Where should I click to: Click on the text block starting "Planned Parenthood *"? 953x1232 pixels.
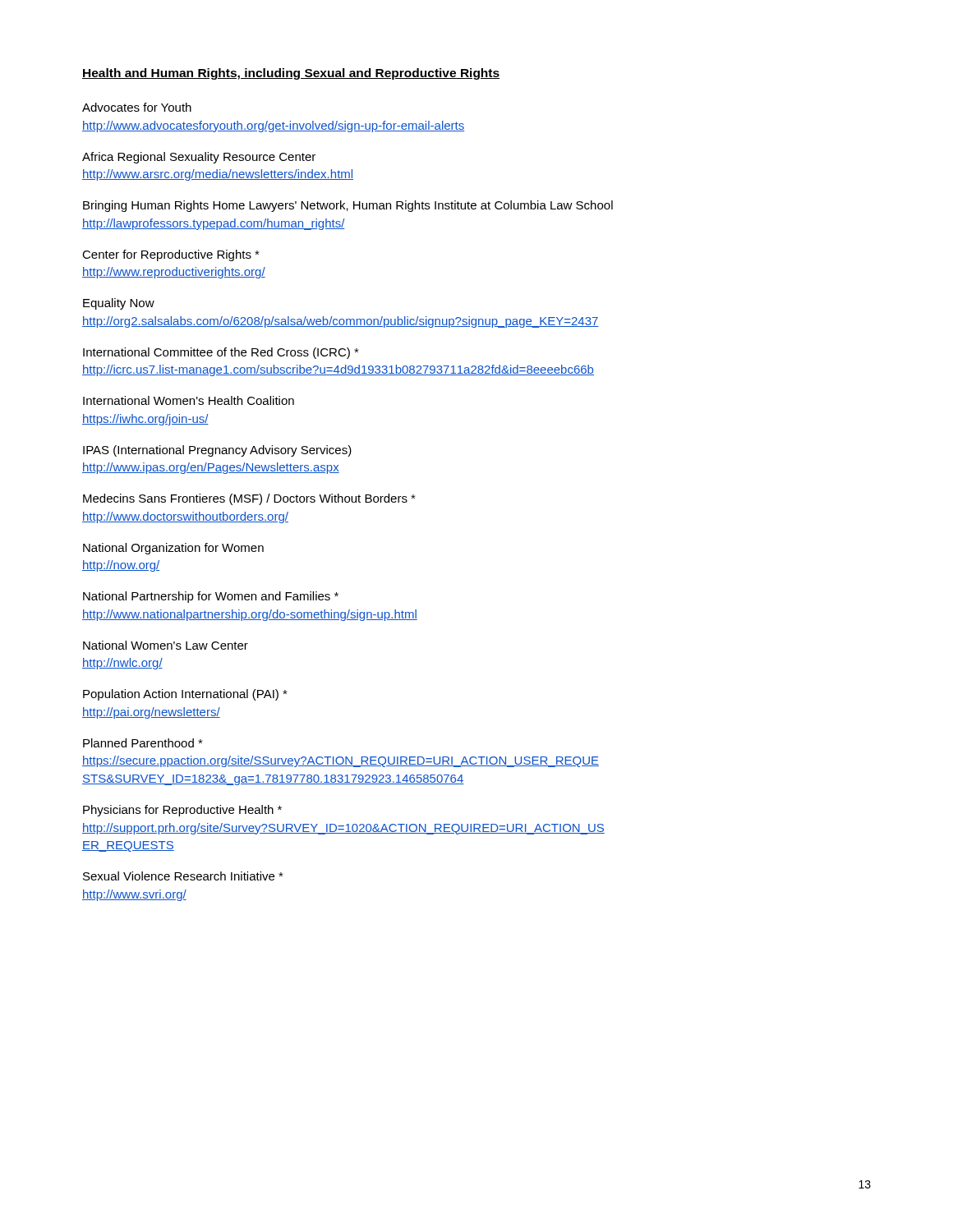[476, 760]
